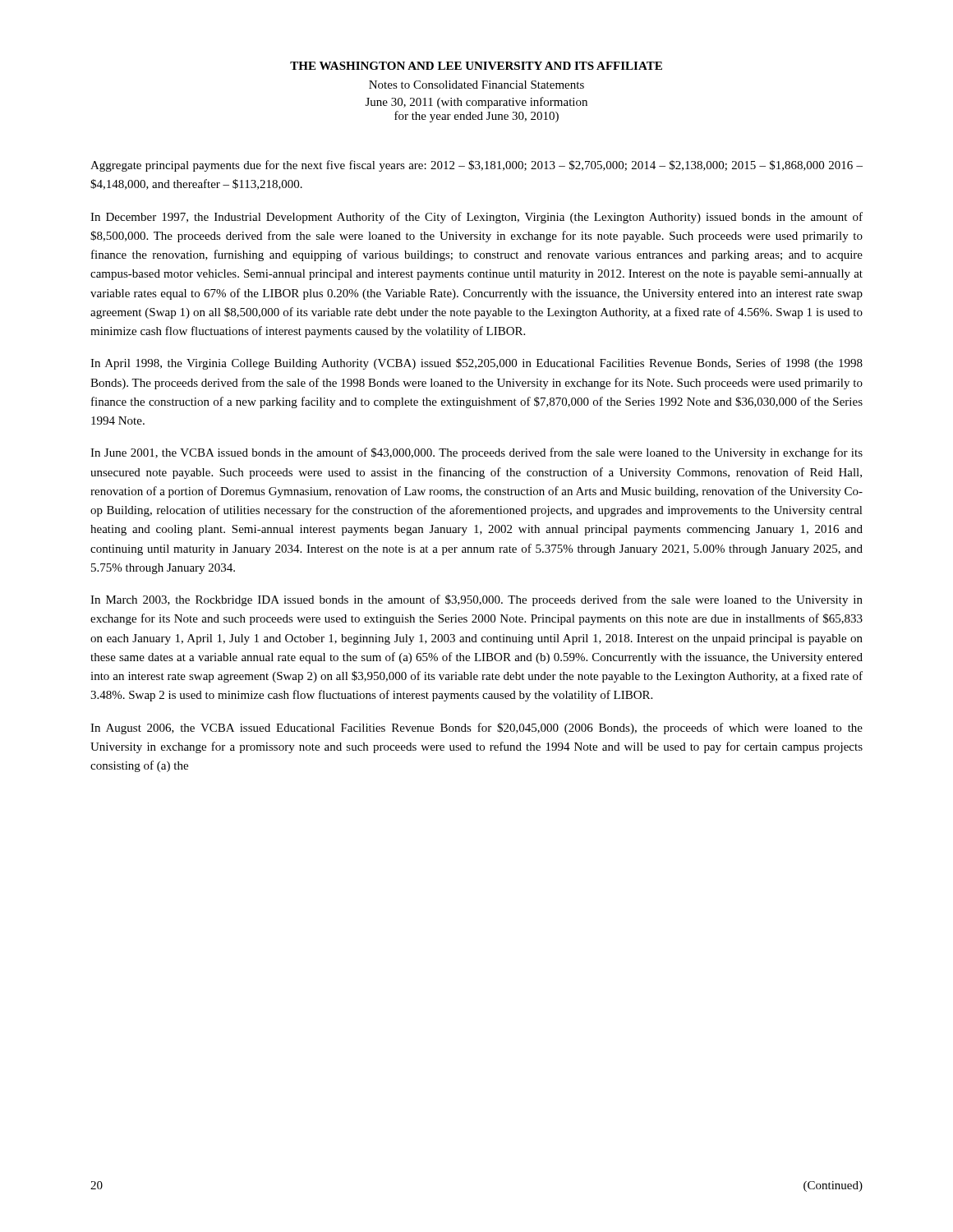Viewport: 953px width, 1232px height.
Task: Find the text block containing "In April 1998, the"
Action: (476, 392)
